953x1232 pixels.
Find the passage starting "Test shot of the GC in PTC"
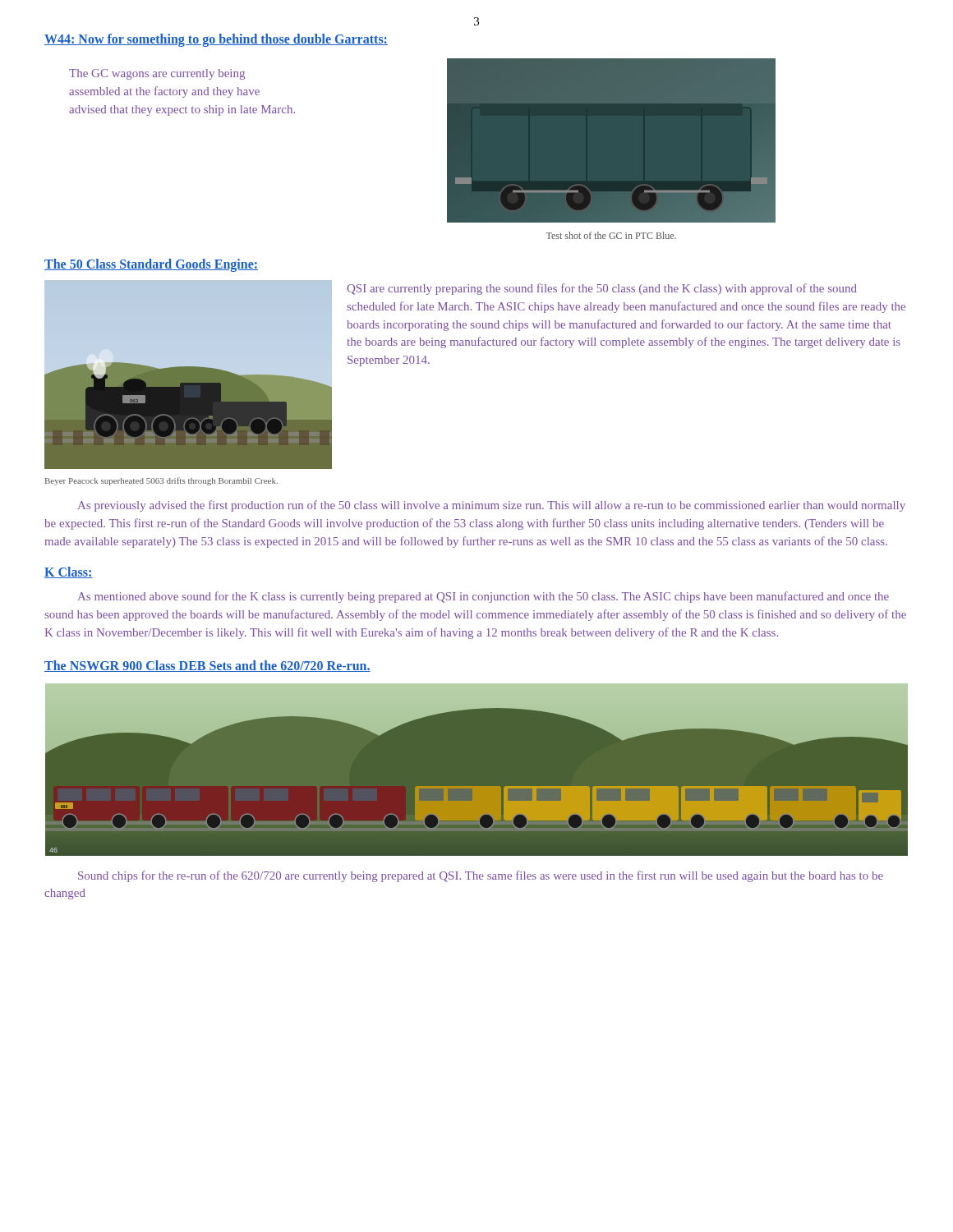(611, 236)
